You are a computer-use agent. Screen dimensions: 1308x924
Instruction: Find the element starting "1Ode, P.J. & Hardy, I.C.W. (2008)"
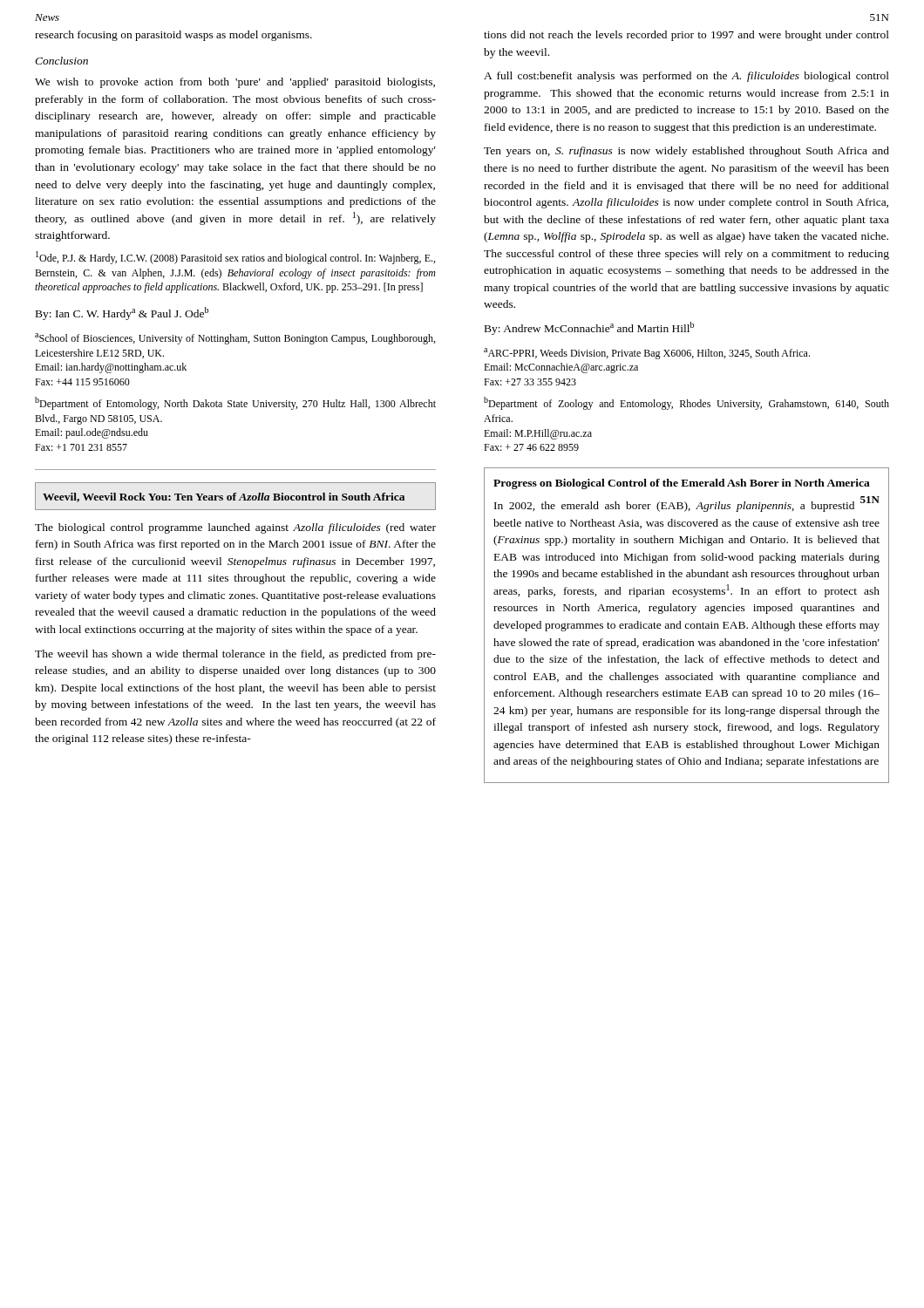tap(235, 273)
